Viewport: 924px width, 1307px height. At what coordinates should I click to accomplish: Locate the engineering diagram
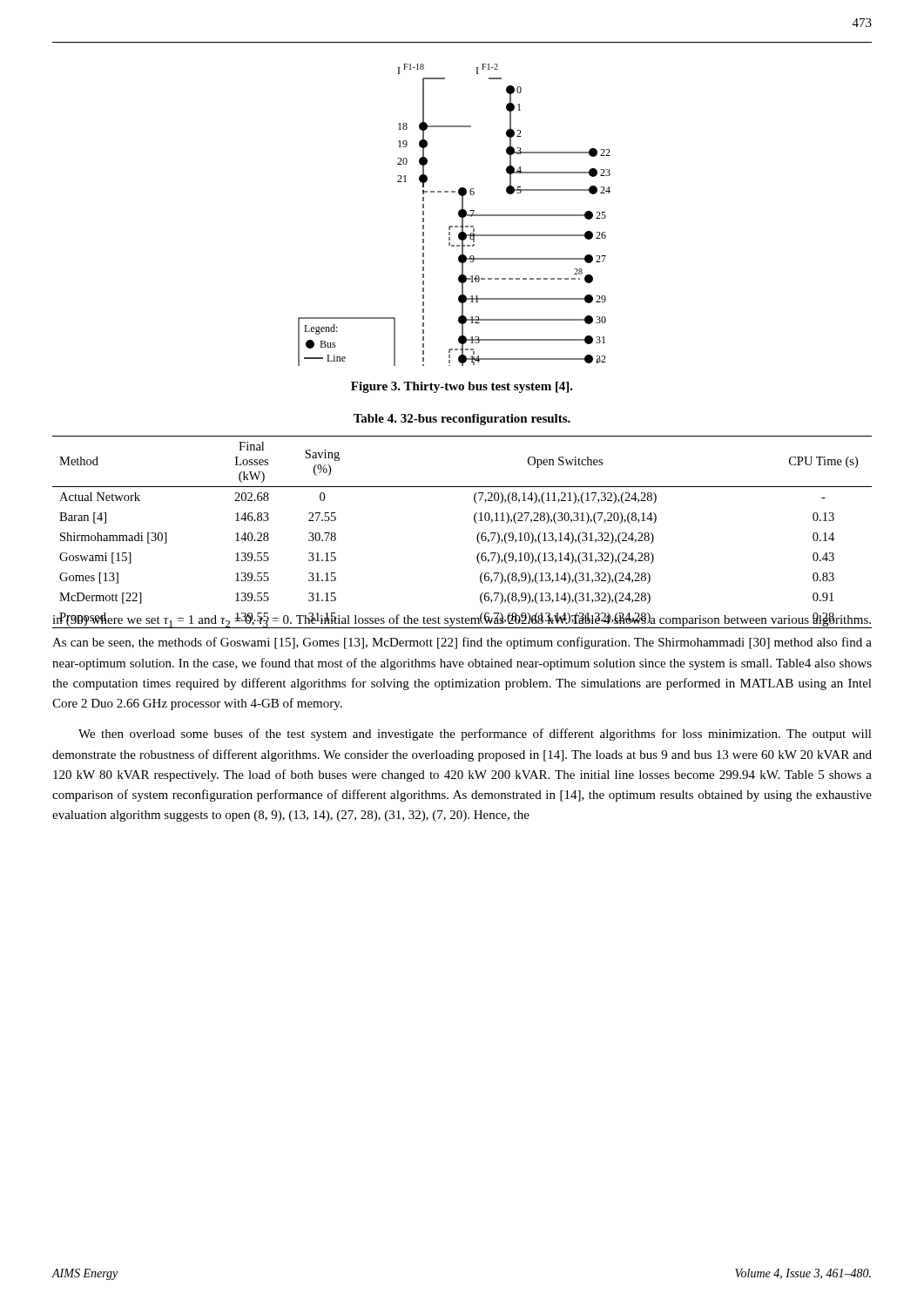[462, 207]
